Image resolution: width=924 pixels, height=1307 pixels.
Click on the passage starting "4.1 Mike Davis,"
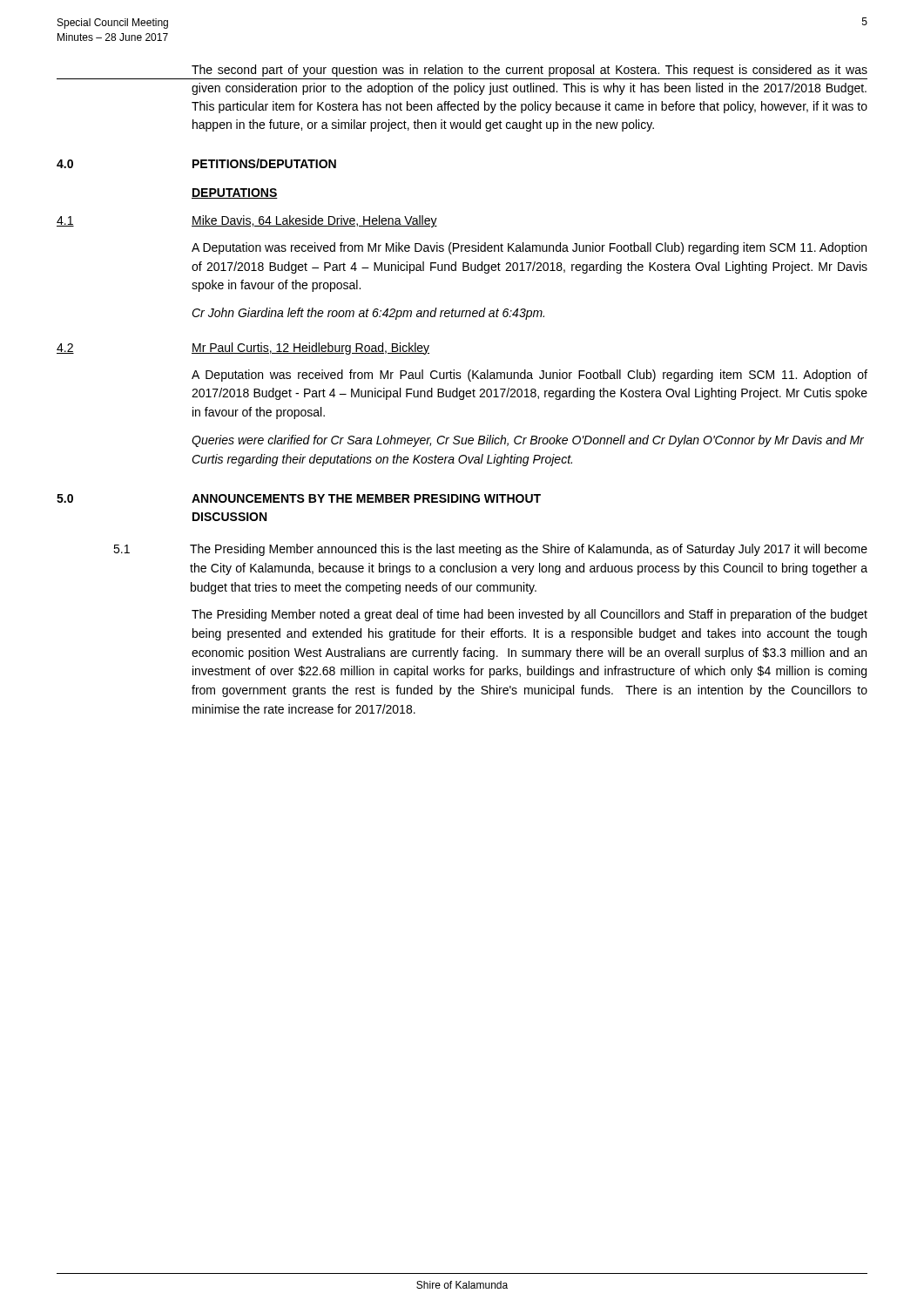[x=247, y=221]
